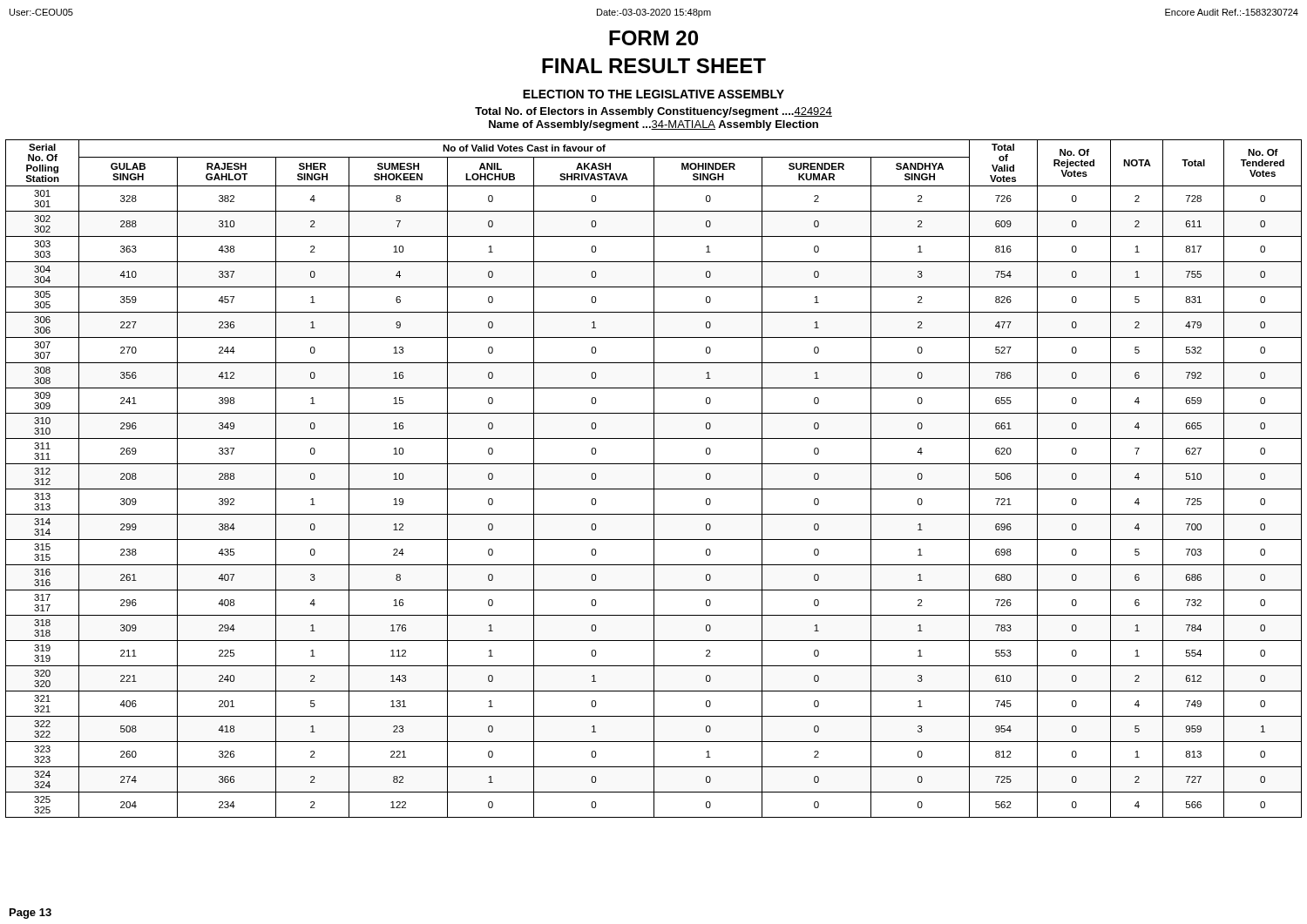
Task: Select the text starting "ELECTION TO THE LEGISLATIVE ASSEMBLY"
Action: tap(654, 94)
